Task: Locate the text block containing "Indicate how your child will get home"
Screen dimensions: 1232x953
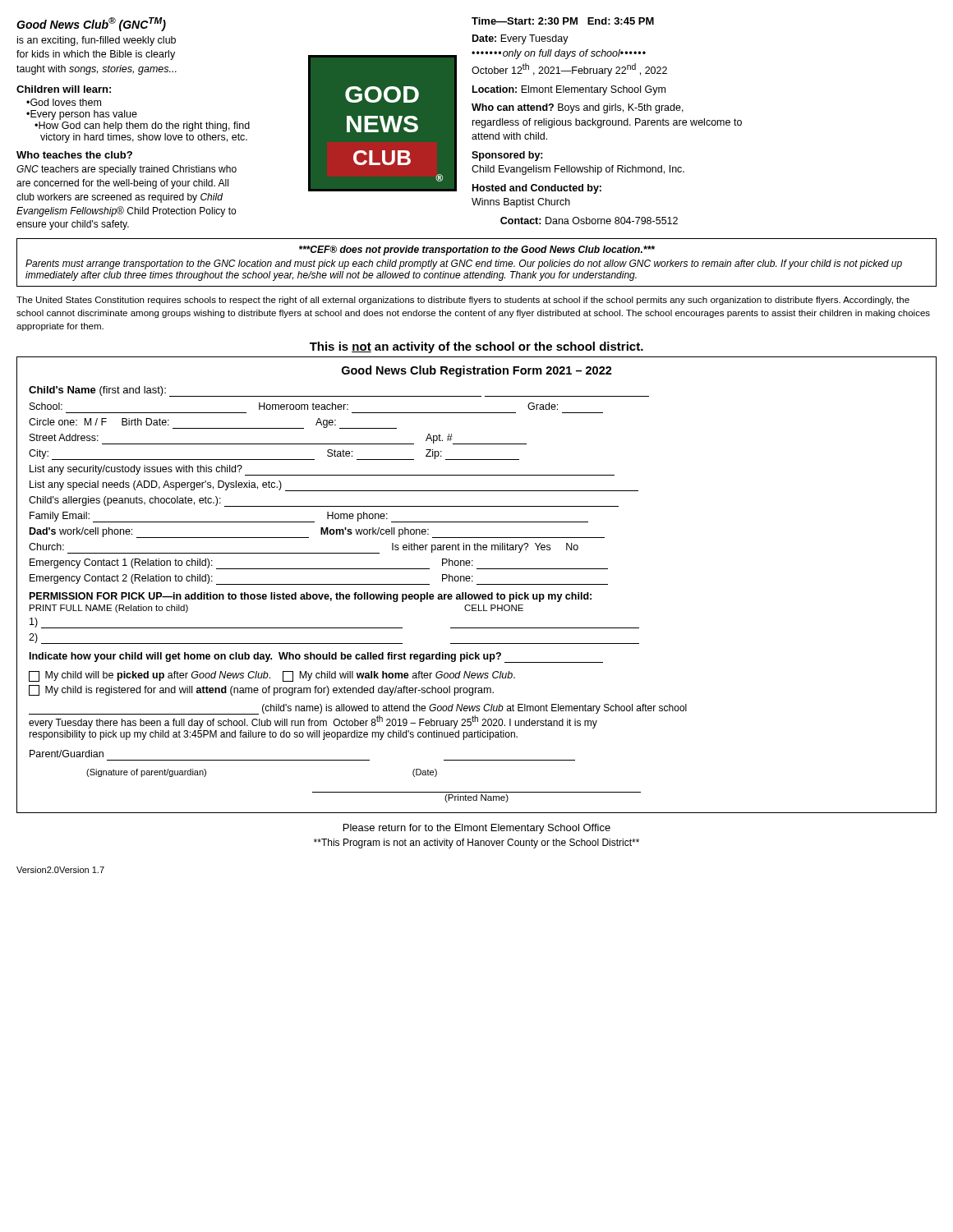Action: point(316,657)
